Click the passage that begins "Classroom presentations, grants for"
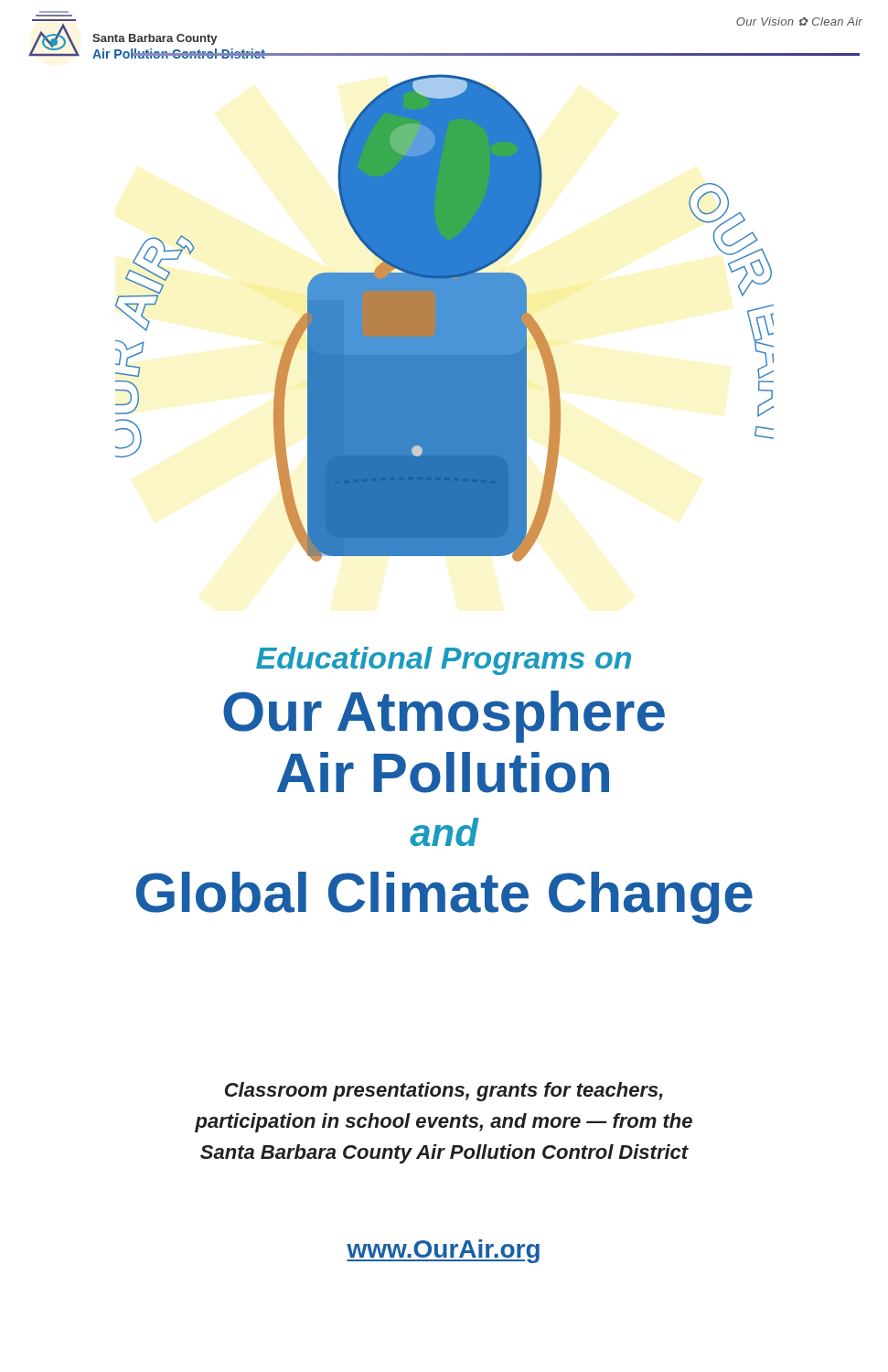The width and height of the screenshot is (888, 1372). [x=444, y=1121]
